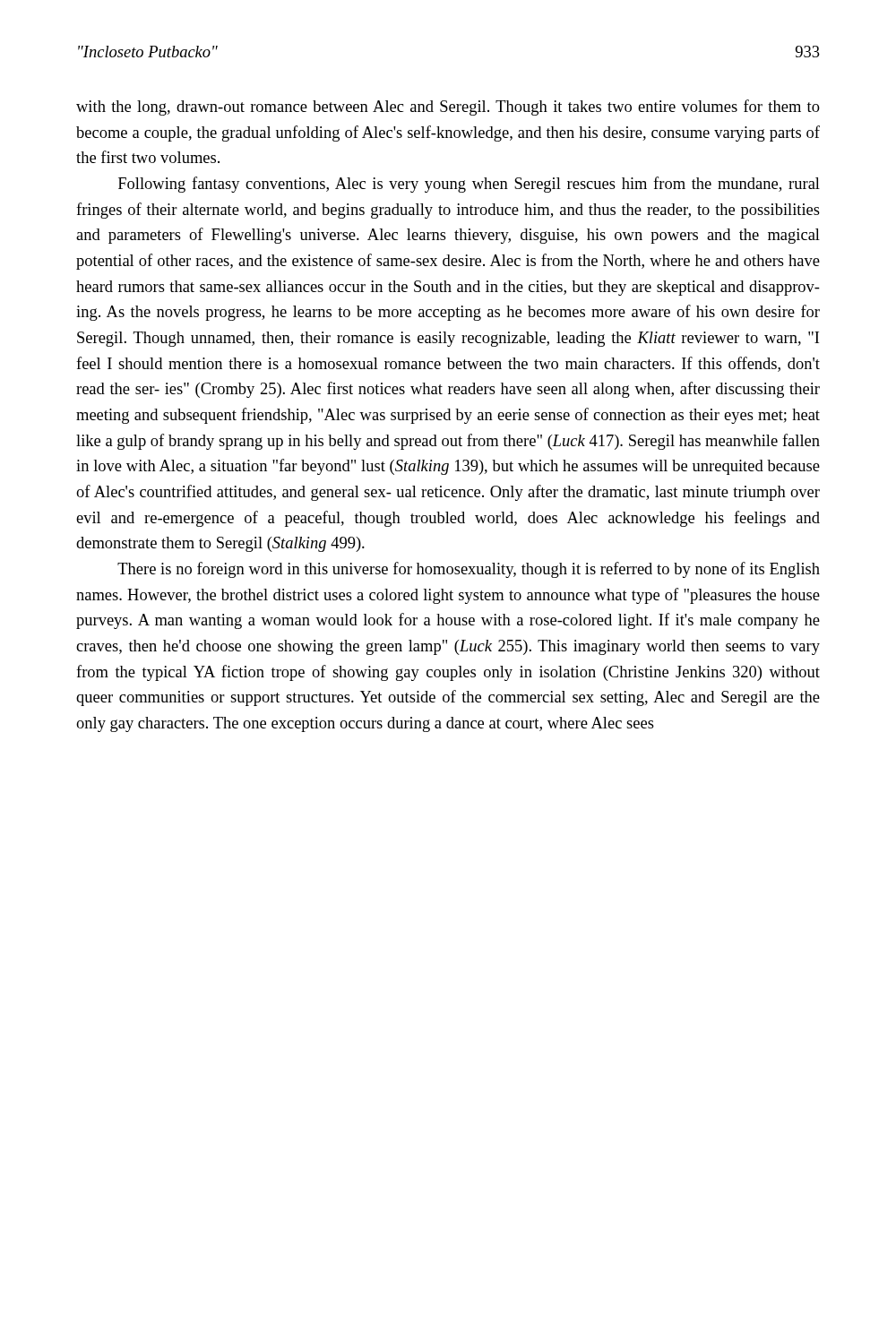Point to the text block starting "There is no foreign word in this universe"

click(x=448, y=646)
